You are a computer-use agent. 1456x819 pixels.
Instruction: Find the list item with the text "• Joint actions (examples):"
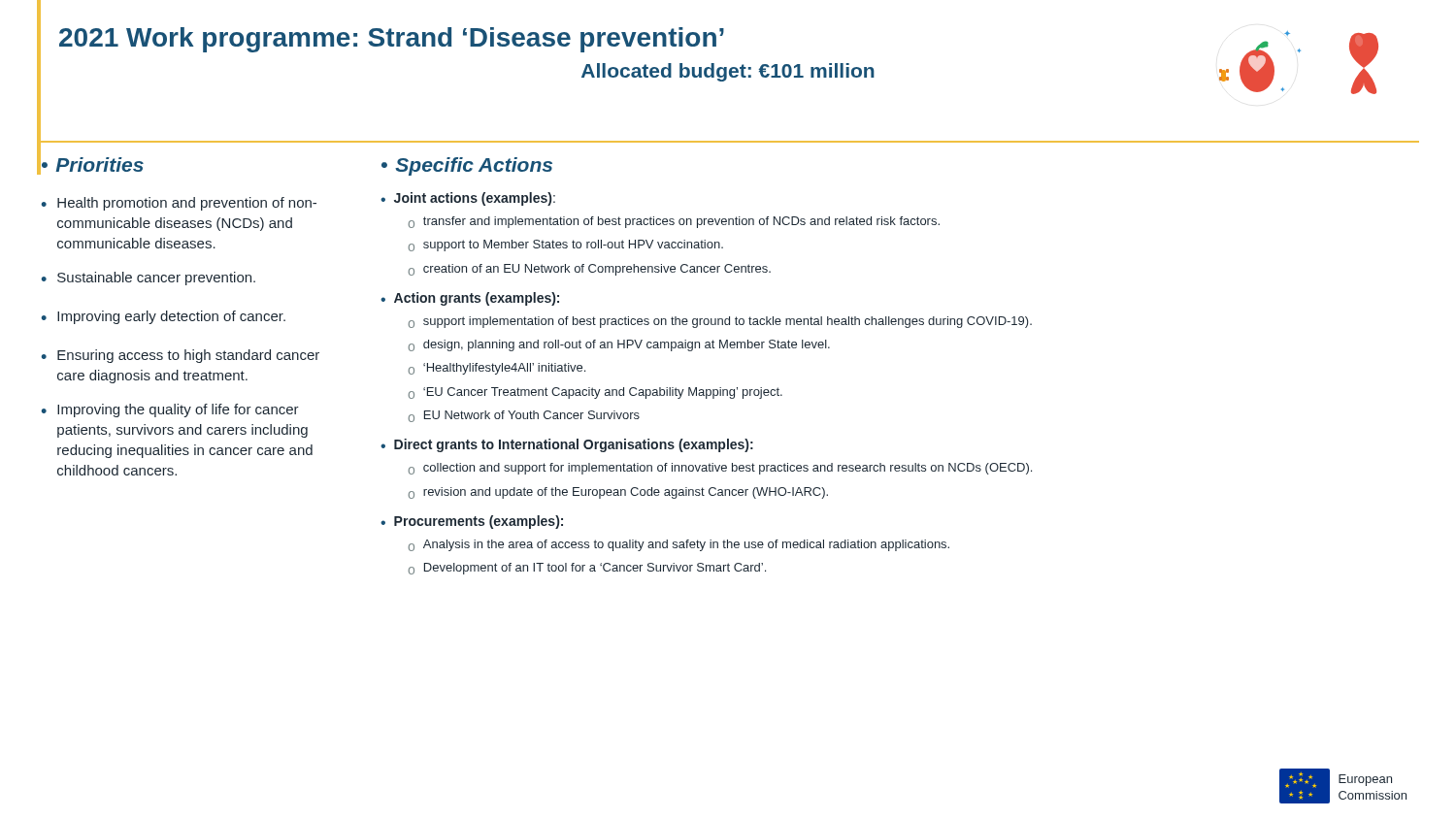pos(468,199)
